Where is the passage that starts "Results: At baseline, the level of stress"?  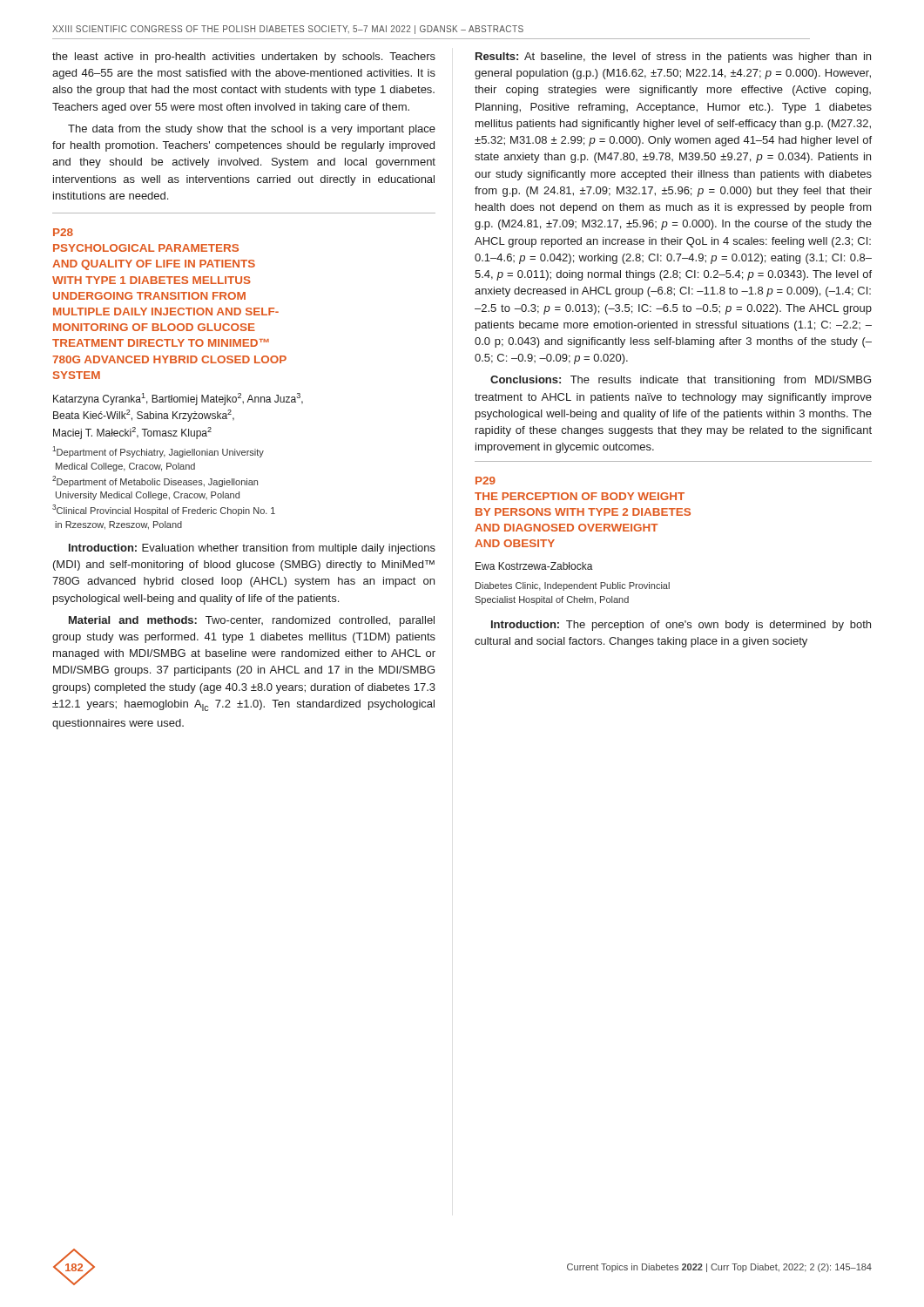point(673,252)
